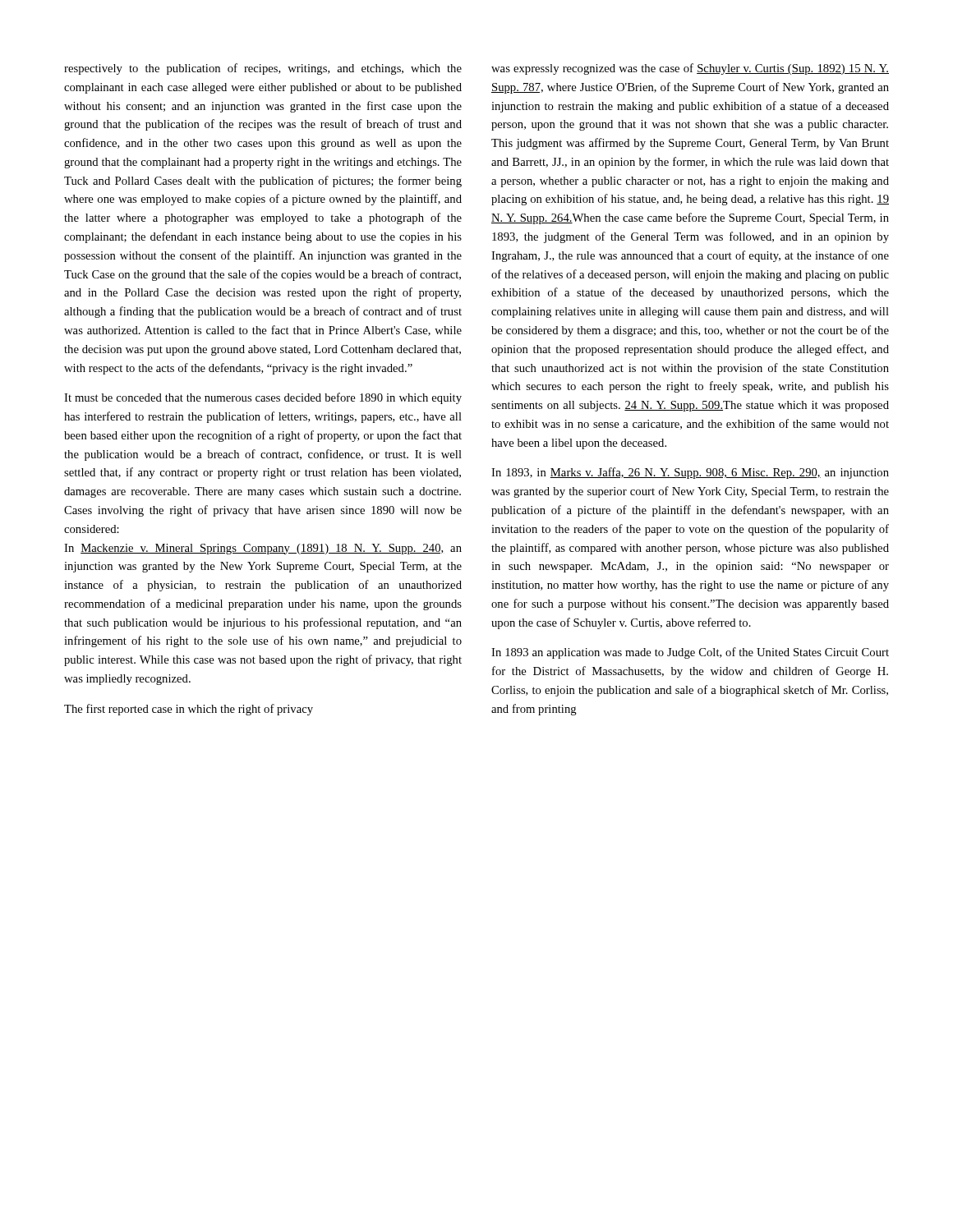953x1232 pixels.
Task: Click on the region starting "In 1893, in Marks v."
Action: pyautogui.click(x=690, y=548)
